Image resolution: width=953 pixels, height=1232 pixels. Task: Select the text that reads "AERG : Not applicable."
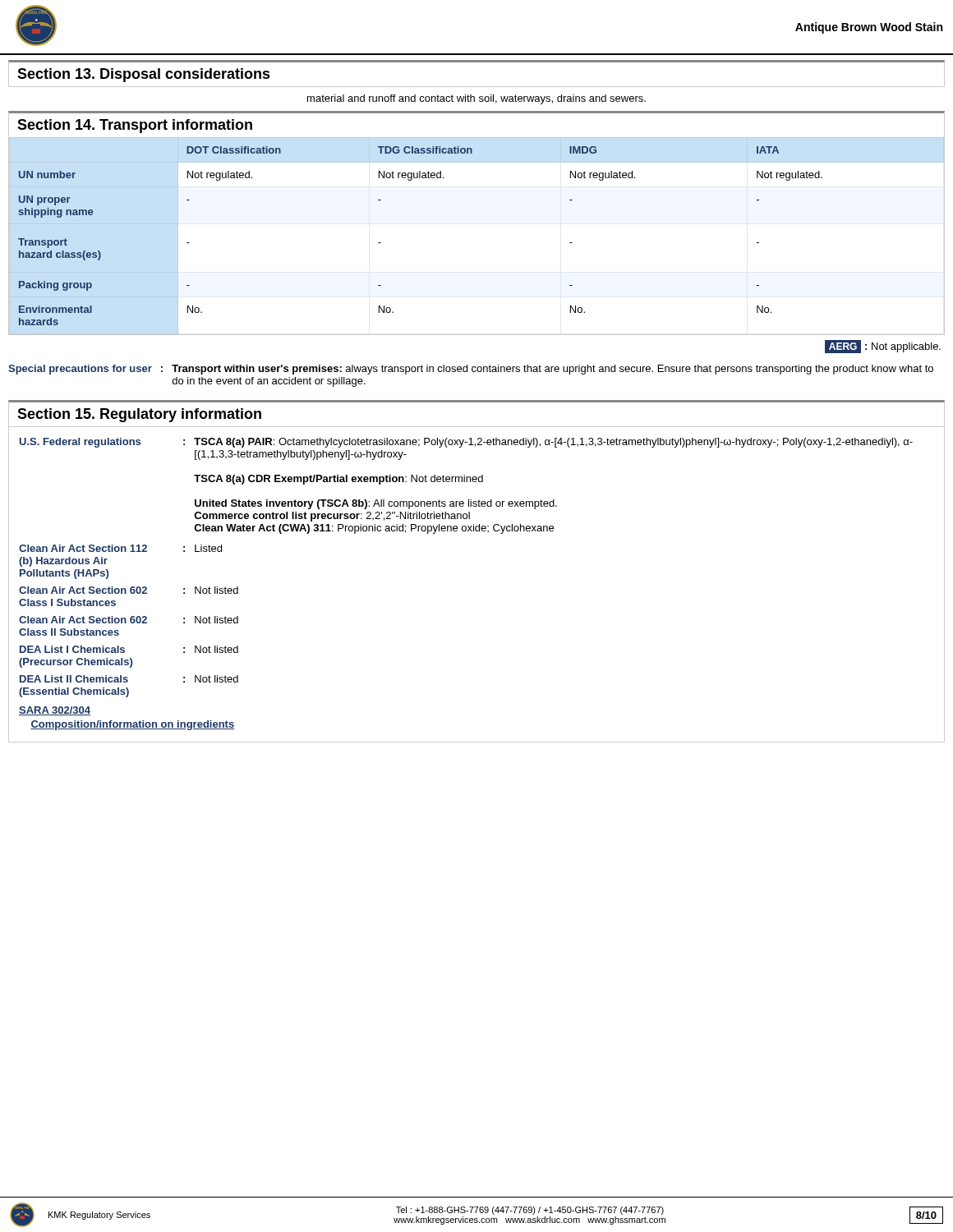click(883, 346)
